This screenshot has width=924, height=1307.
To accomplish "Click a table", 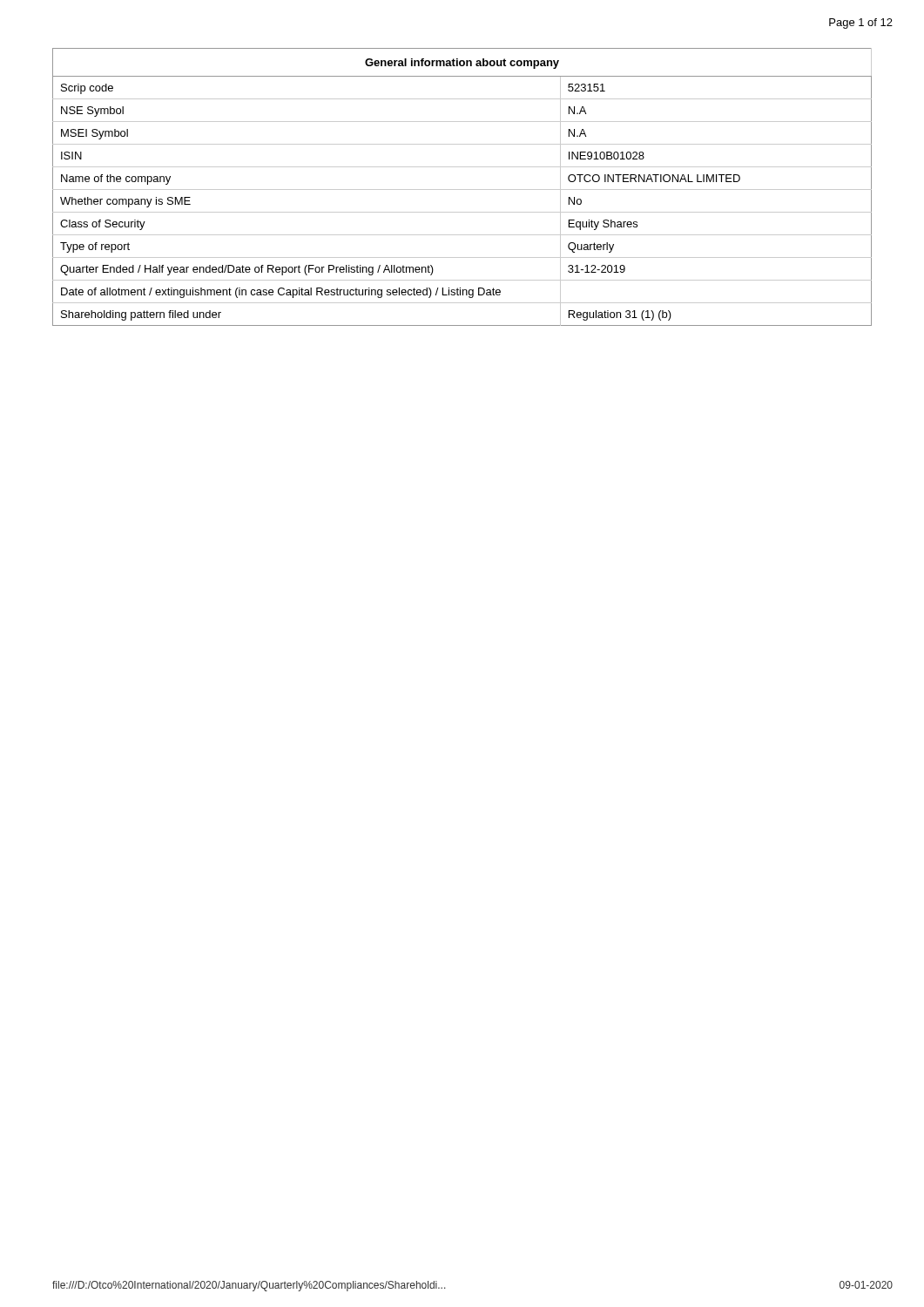I will tap(462, 187).
